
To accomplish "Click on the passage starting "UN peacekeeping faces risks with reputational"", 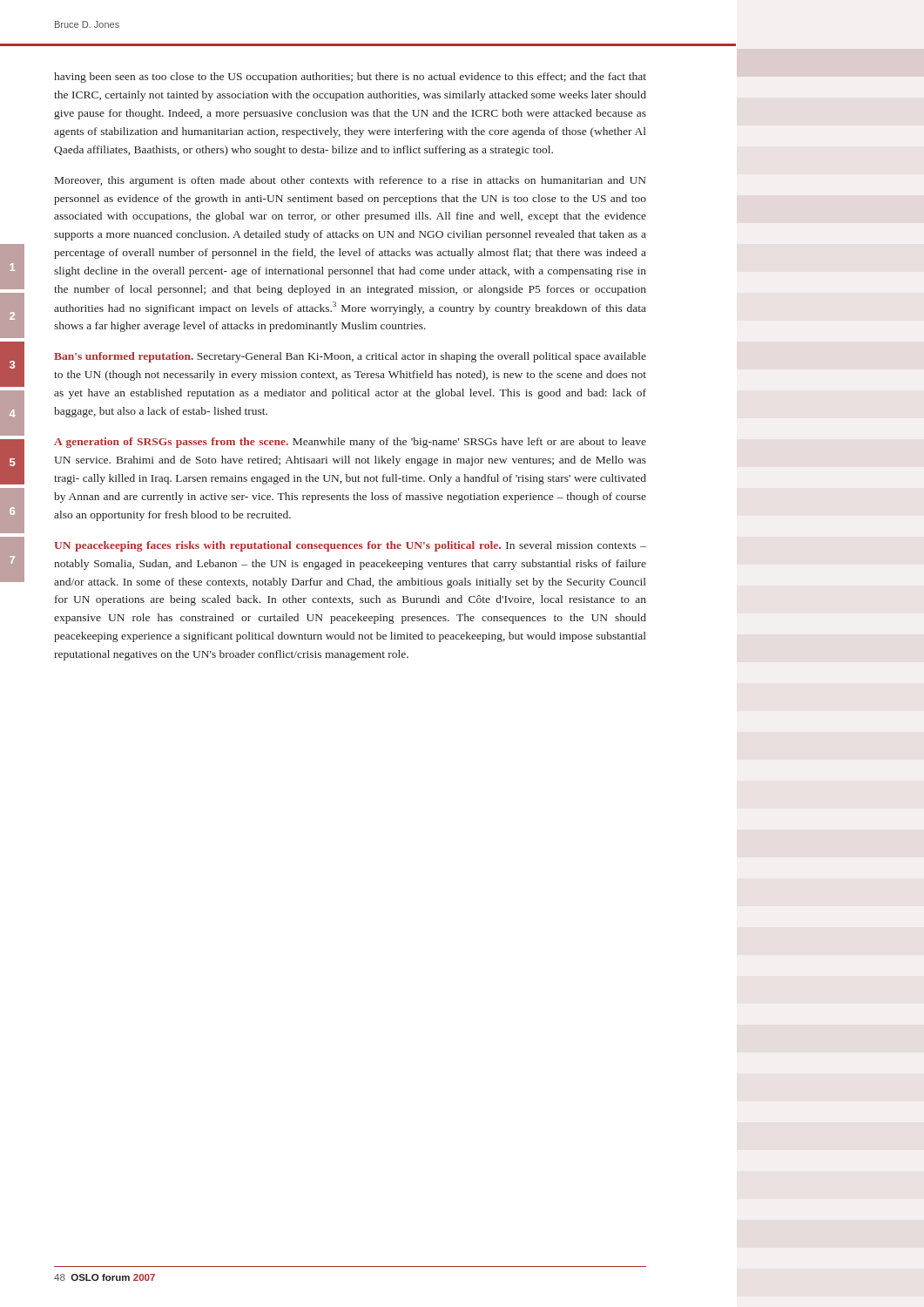I will coord(350,600).
